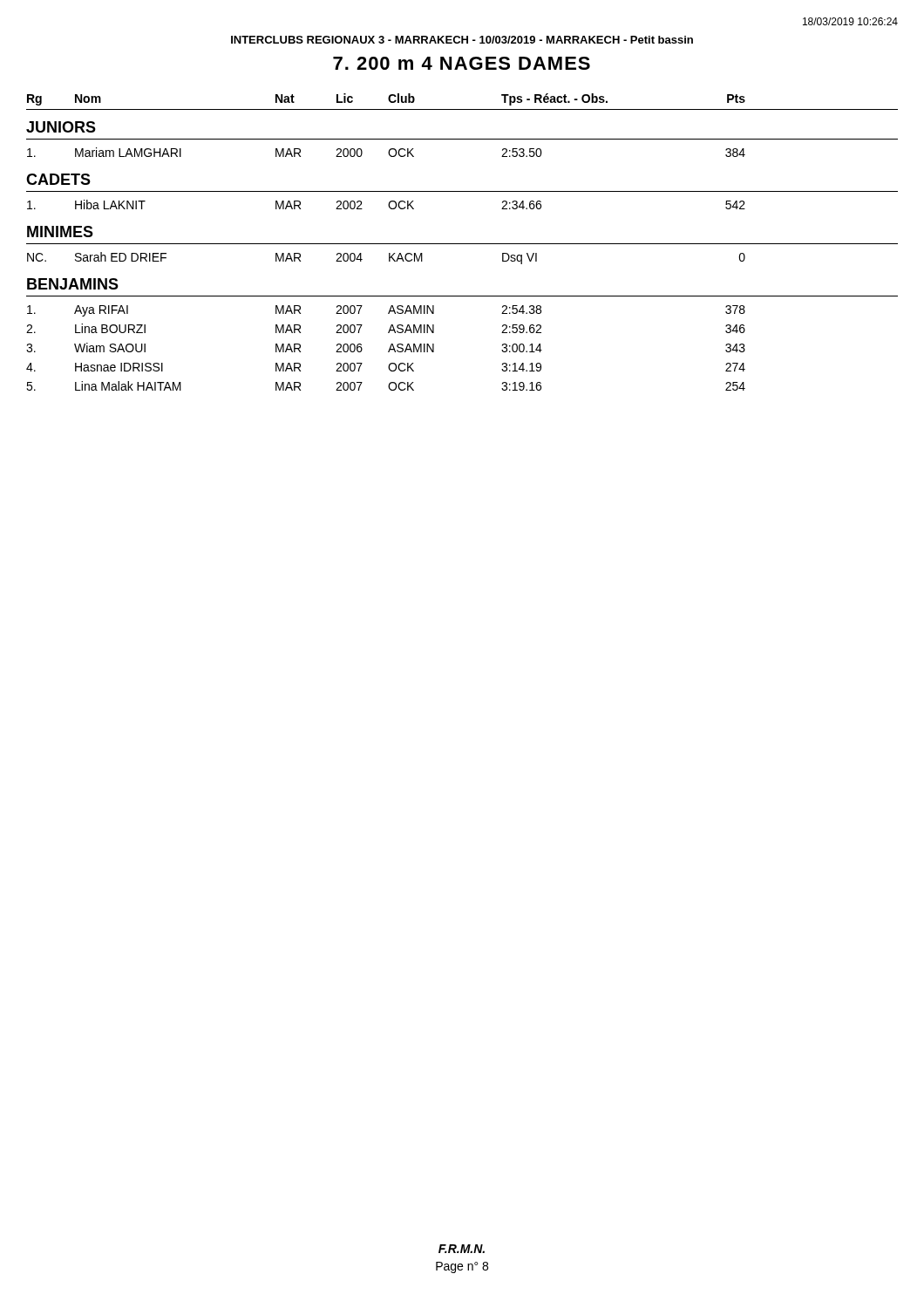
Task: Select the region starting "5. Lina Malak"
Action: (x=386, y=386)
